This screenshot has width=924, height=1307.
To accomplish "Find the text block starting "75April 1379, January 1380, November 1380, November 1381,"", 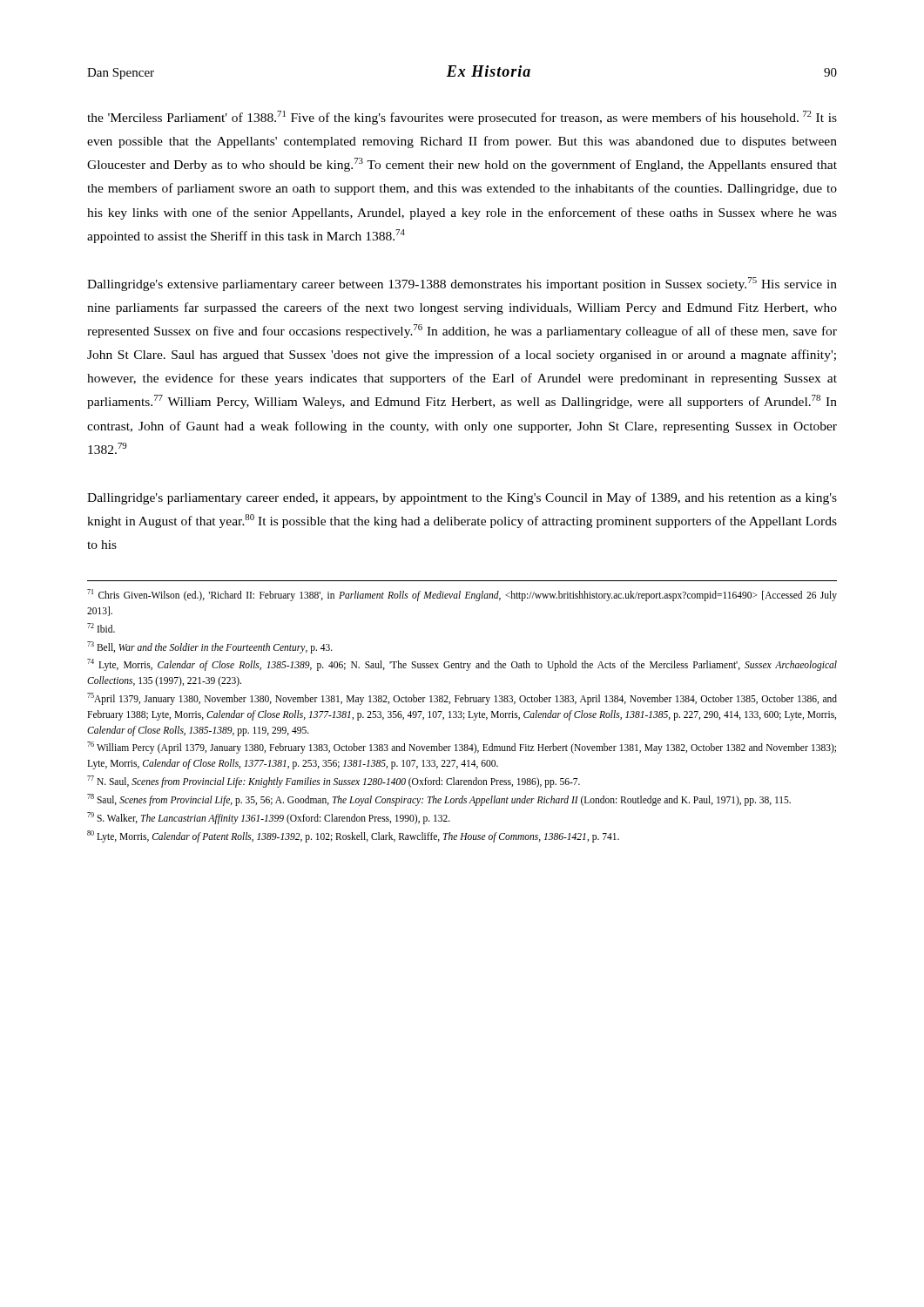I will [462, 713].
